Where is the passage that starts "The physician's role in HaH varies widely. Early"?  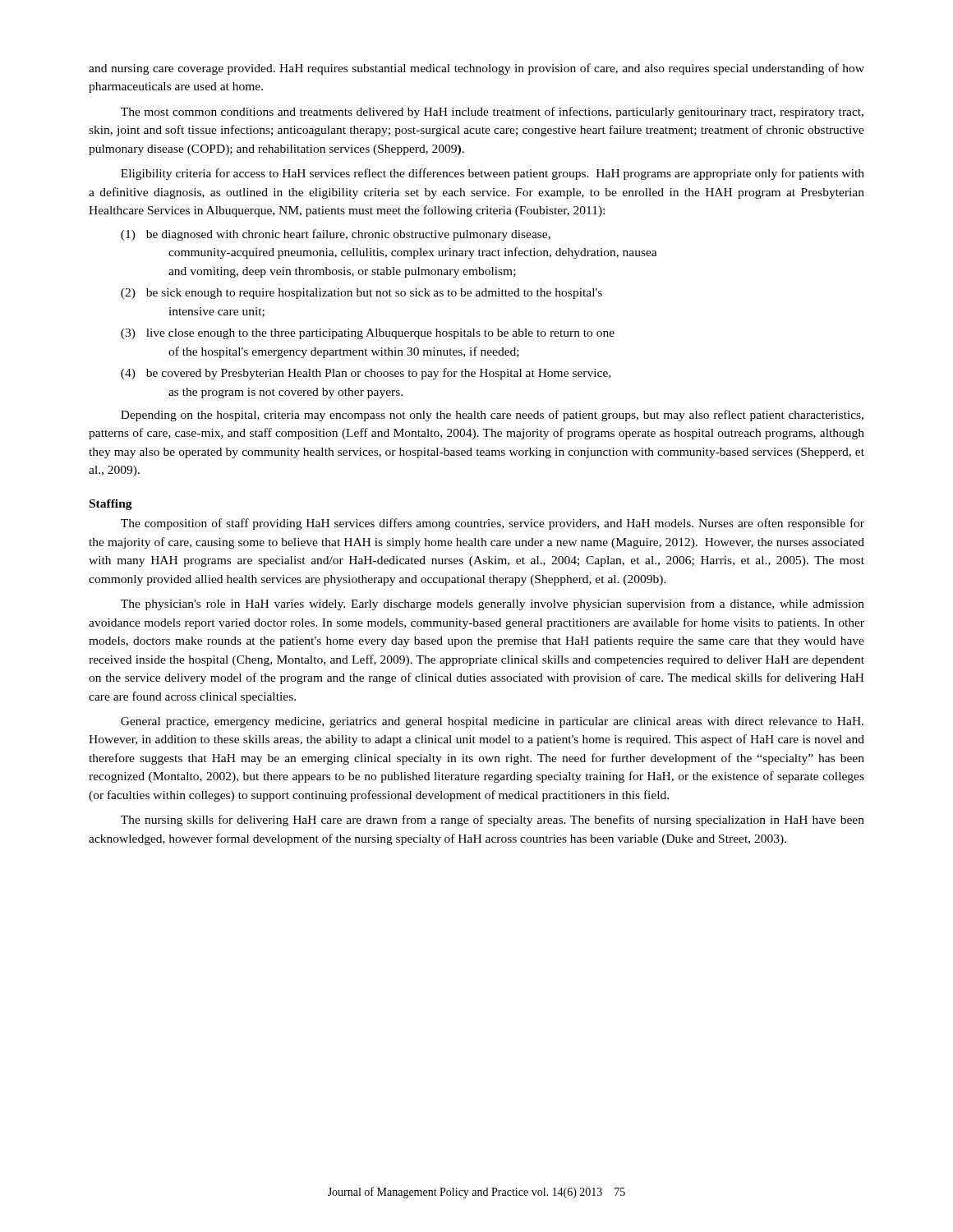point(476,650)
